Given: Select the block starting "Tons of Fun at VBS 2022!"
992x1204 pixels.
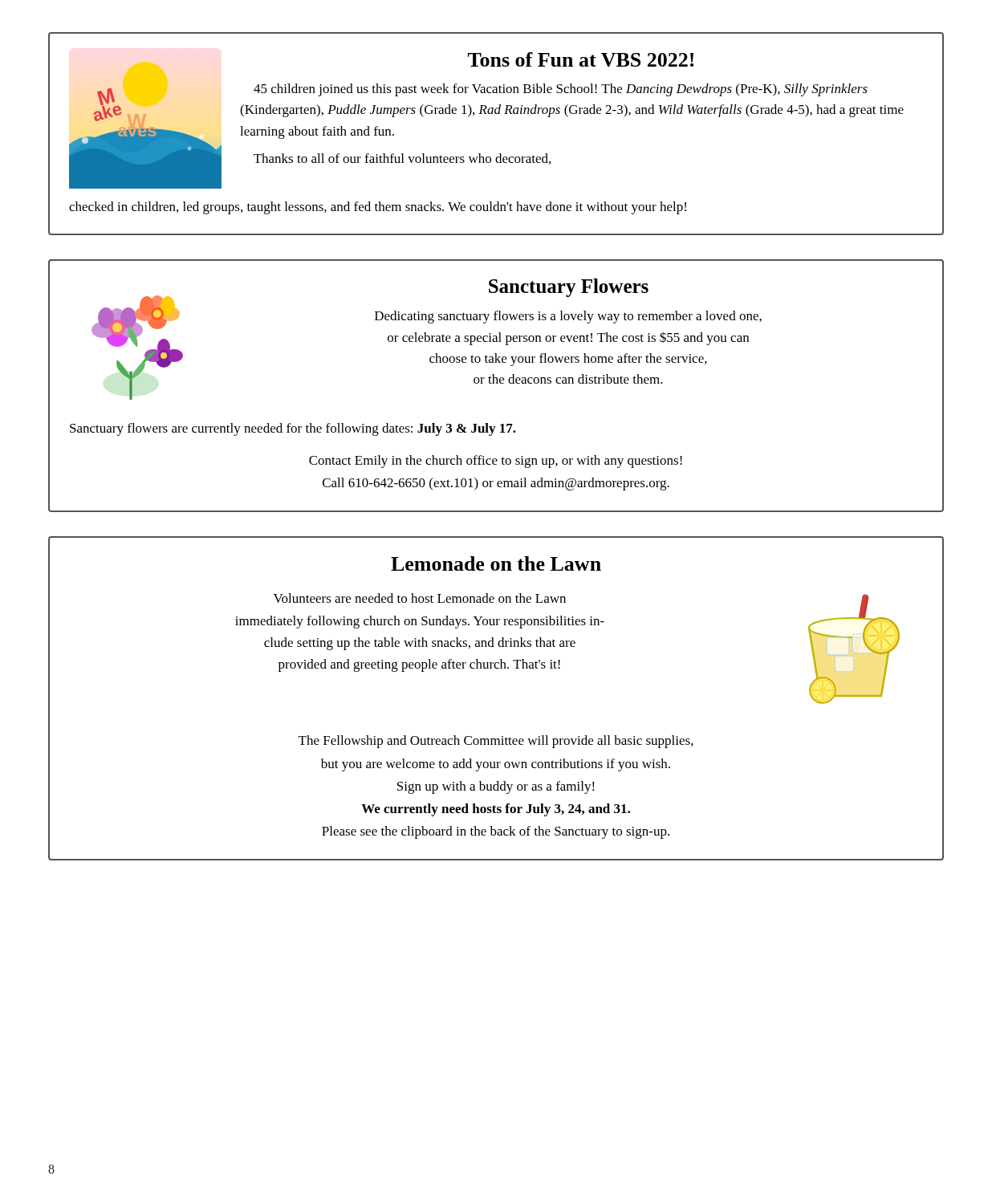Looking at the screenshot, I should [x=581, y=60].
